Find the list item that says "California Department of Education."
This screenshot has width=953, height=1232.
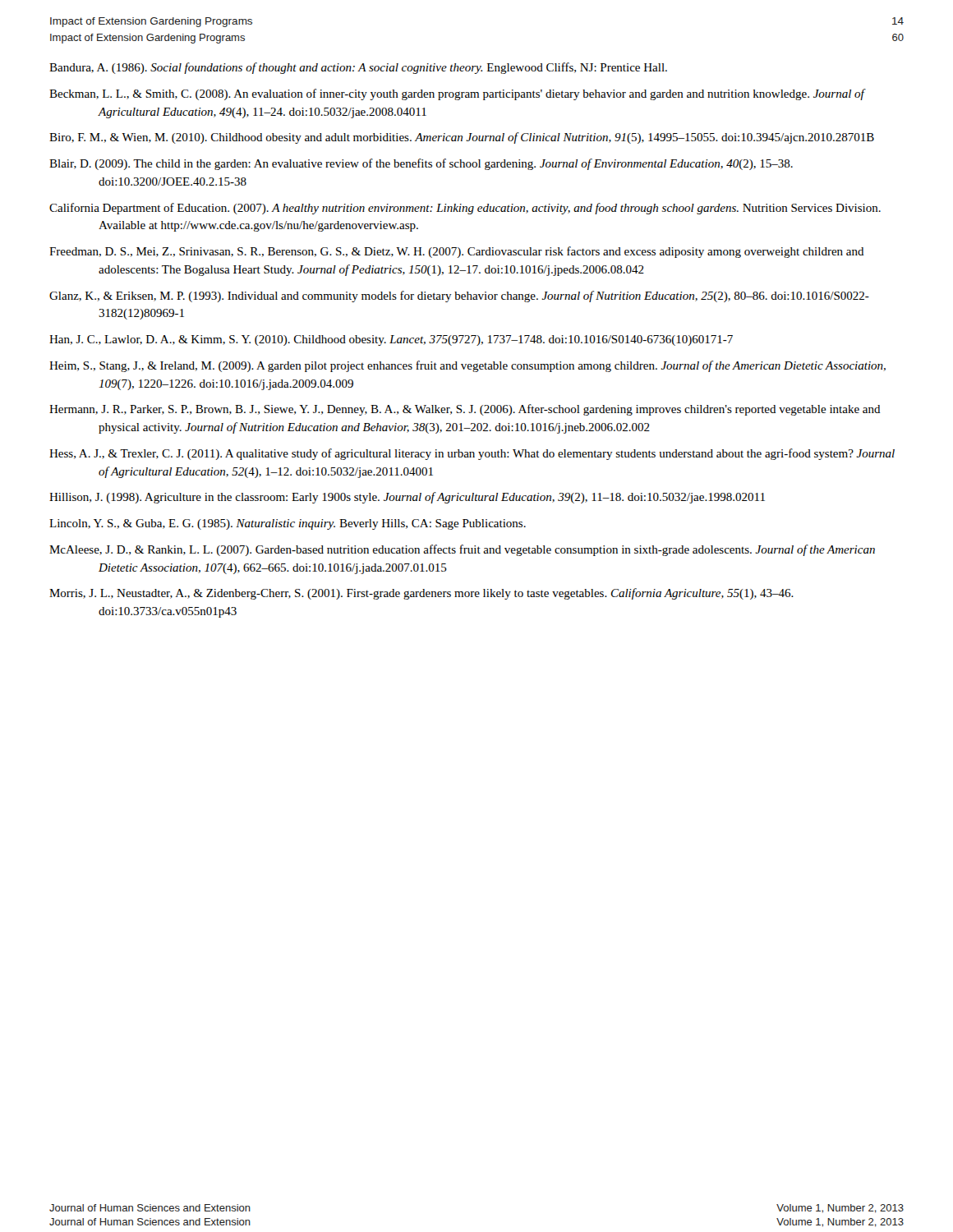tap(465, 216)
